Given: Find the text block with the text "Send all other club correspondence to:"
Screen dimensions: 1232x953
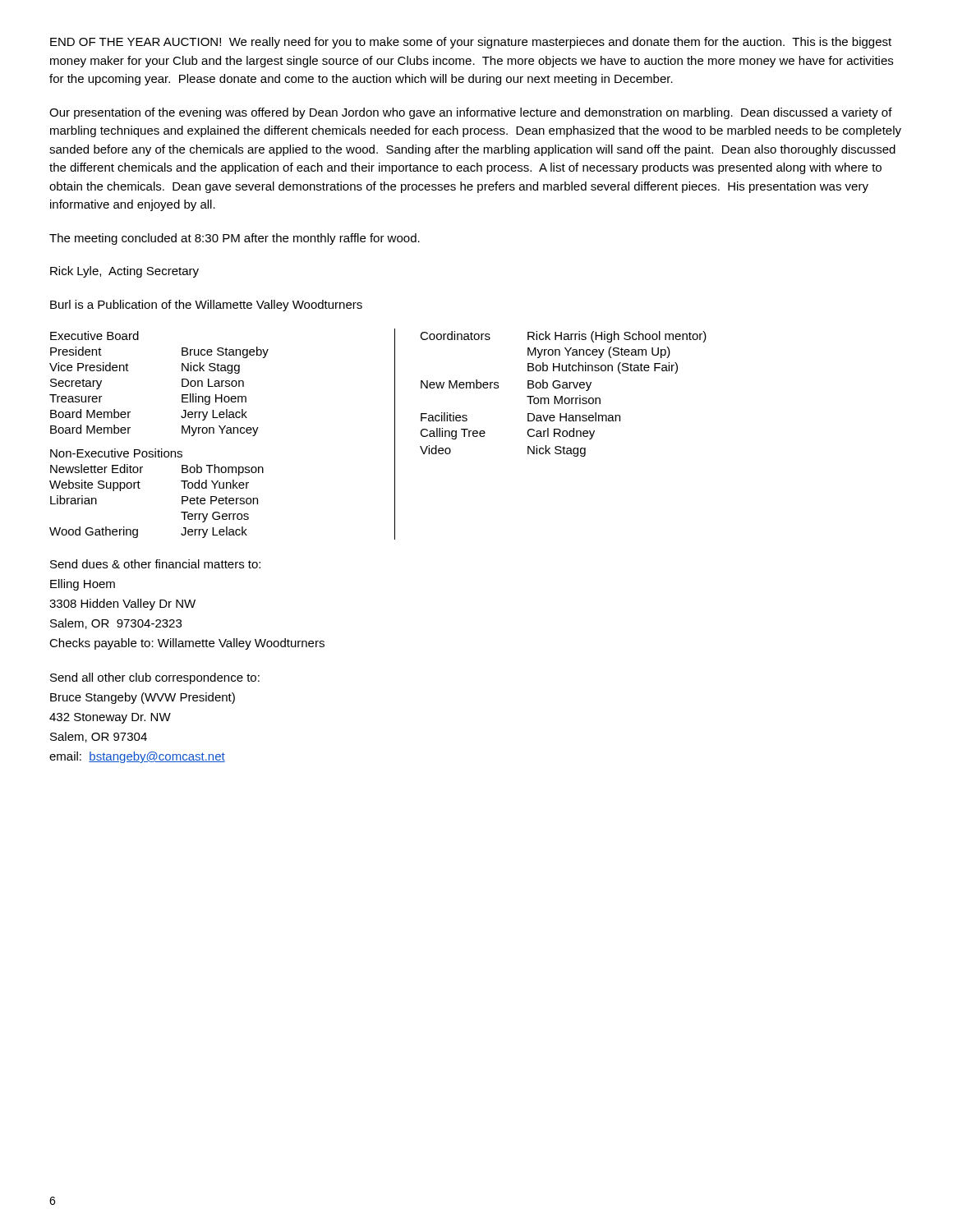Looking at the screenshot, I should (155, 717).
